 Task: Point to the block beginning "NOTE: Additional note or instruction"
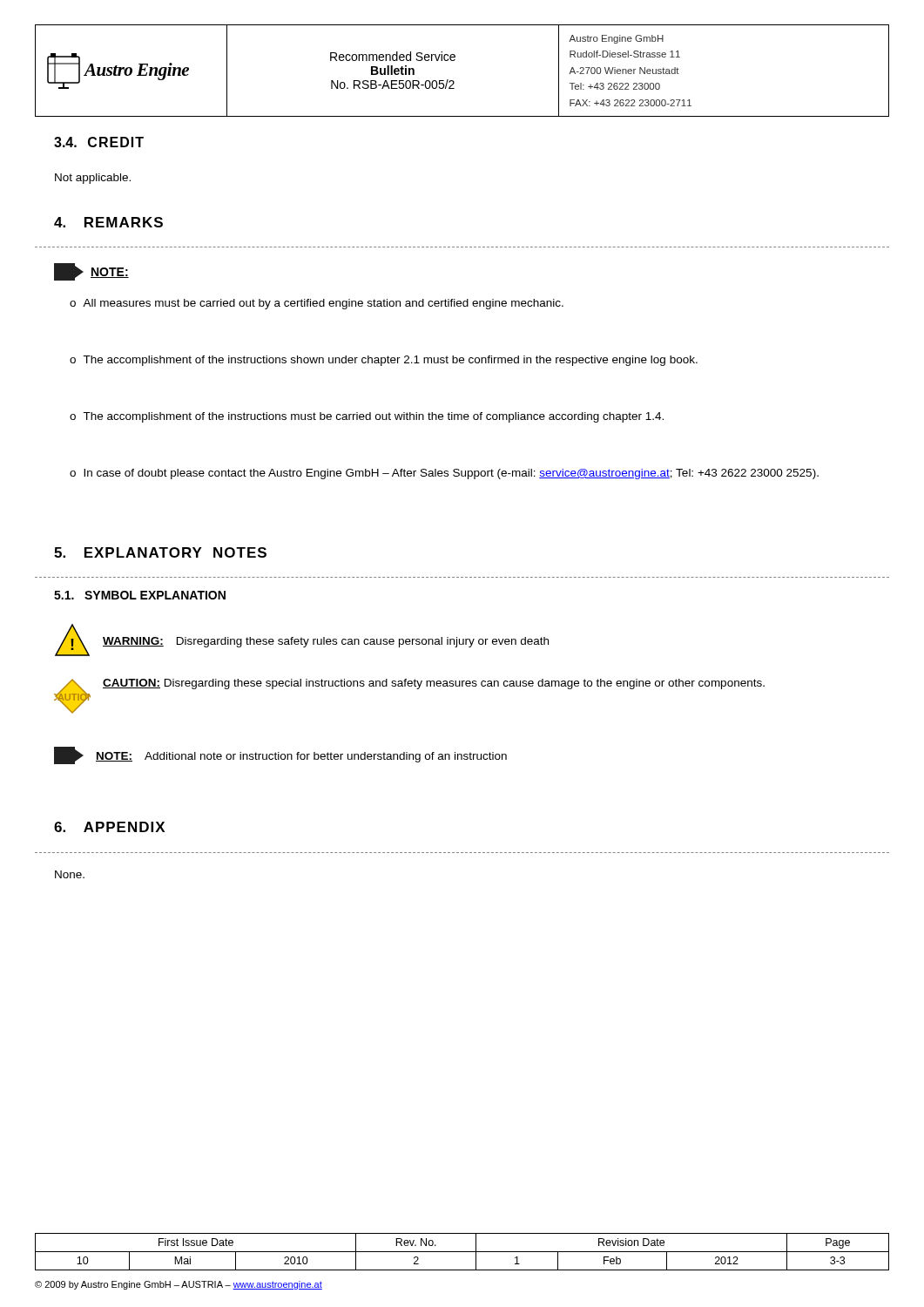pos(281,755)
